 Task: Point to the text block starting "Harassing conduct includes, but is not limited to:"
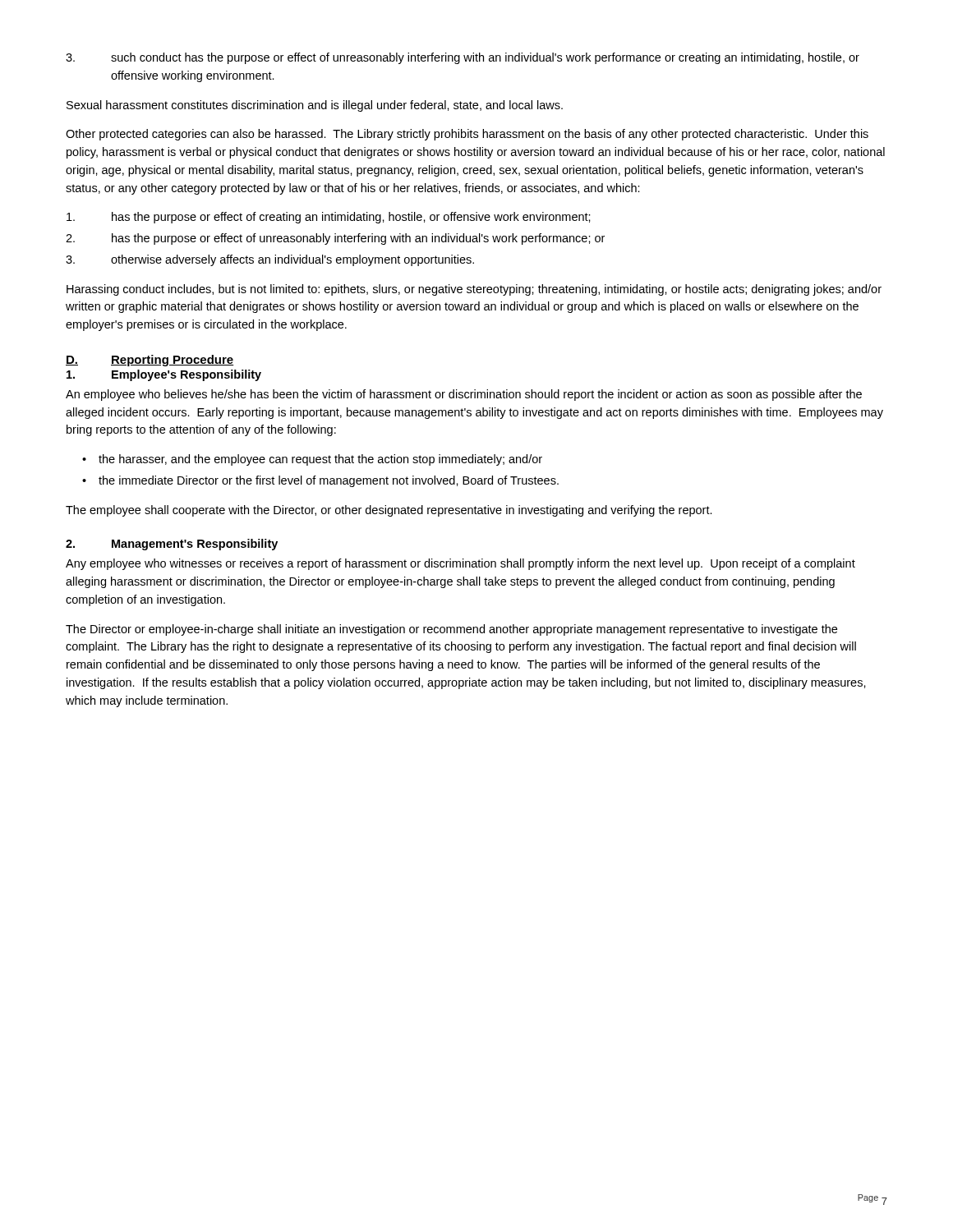pos(474,307)
